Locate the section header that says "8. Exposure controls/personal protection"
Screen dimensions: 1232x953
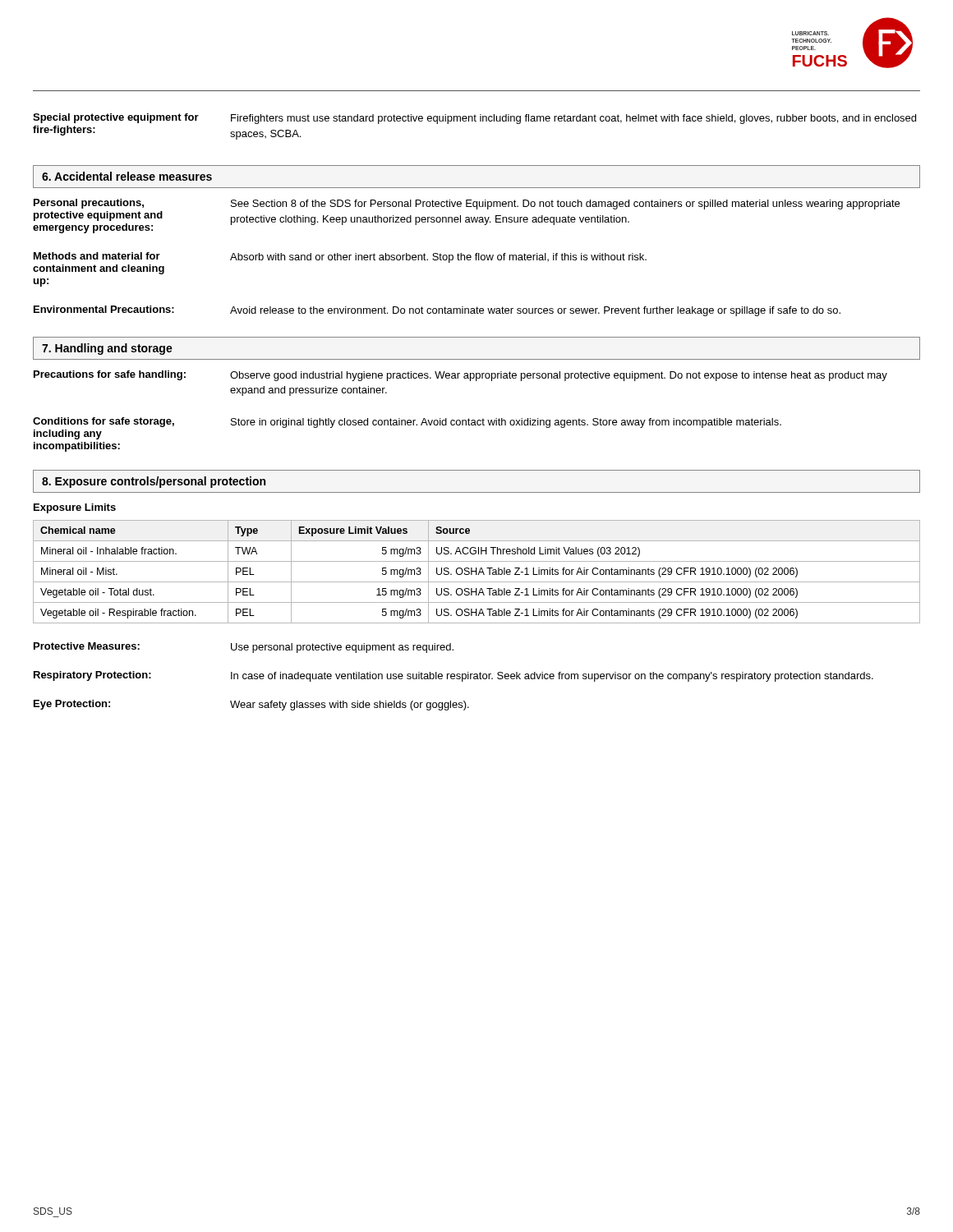pyautogui.click(x=154, y=481)
